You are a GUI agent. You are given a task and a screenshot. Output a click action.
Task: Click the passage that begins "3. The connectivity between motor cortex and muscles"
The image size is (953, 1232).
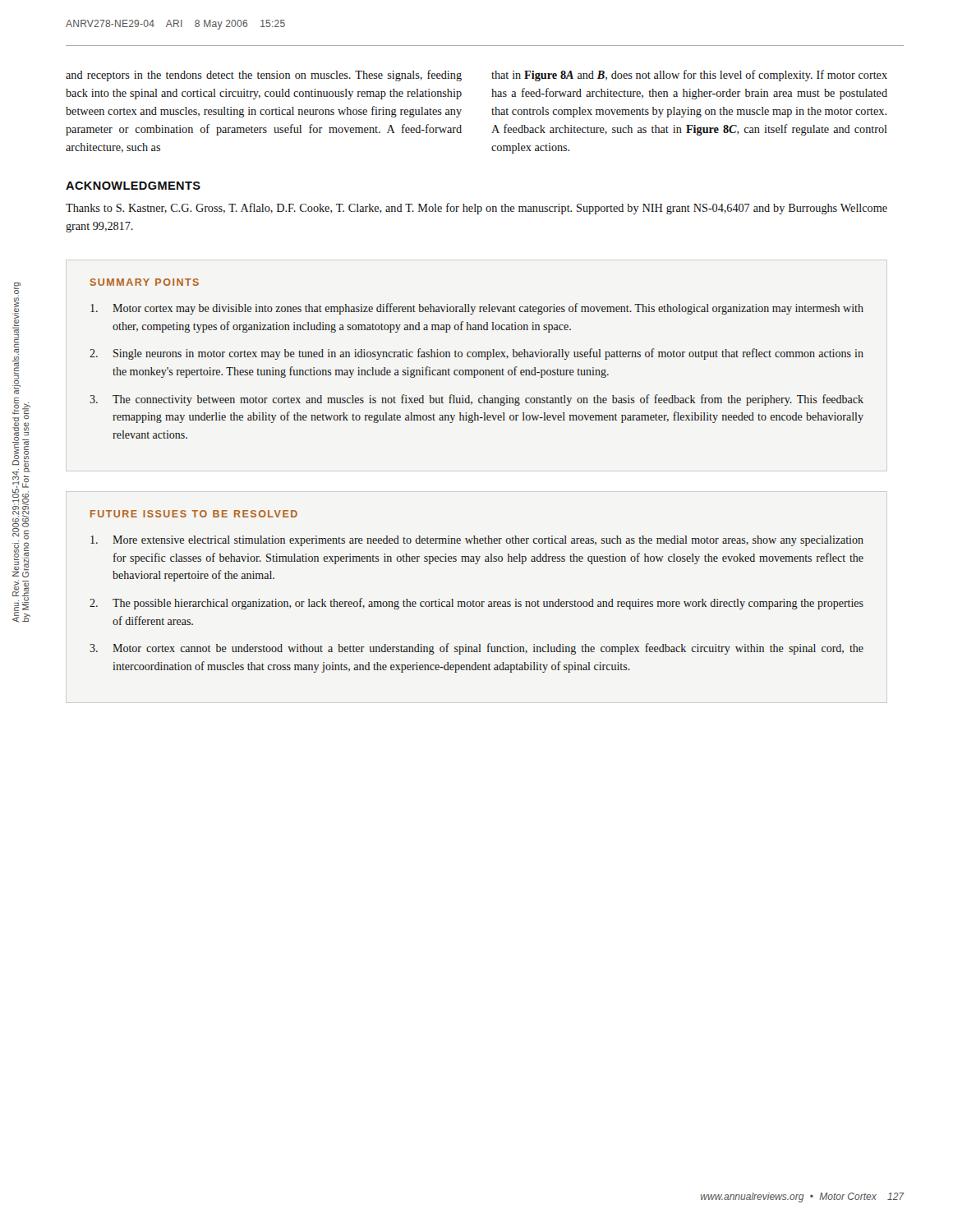tap(476, 416)
